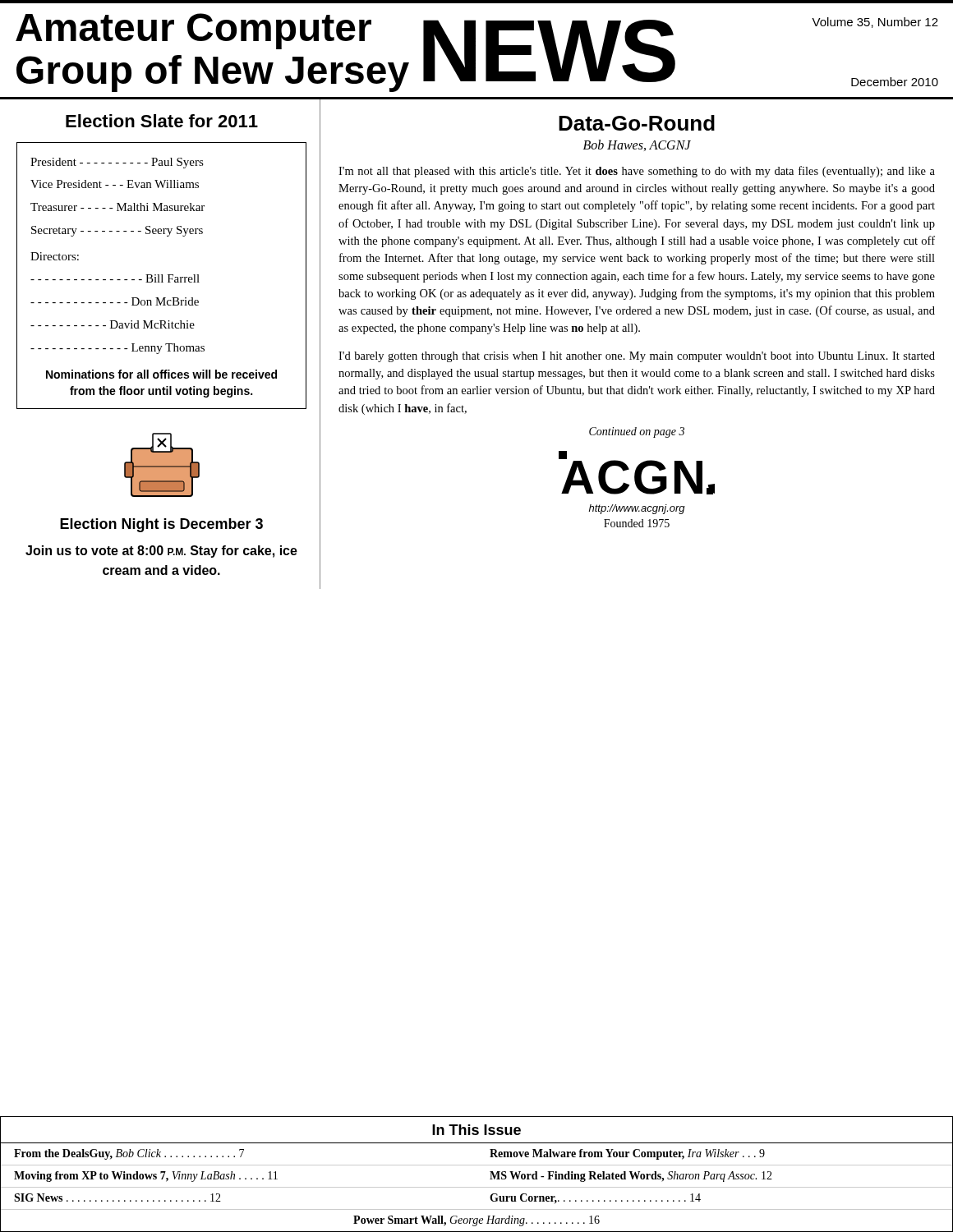Click where it says "Bob Hawes, ACGNJ"
Viewport: 953px width, 1232px height.
[x=637, y=145]
